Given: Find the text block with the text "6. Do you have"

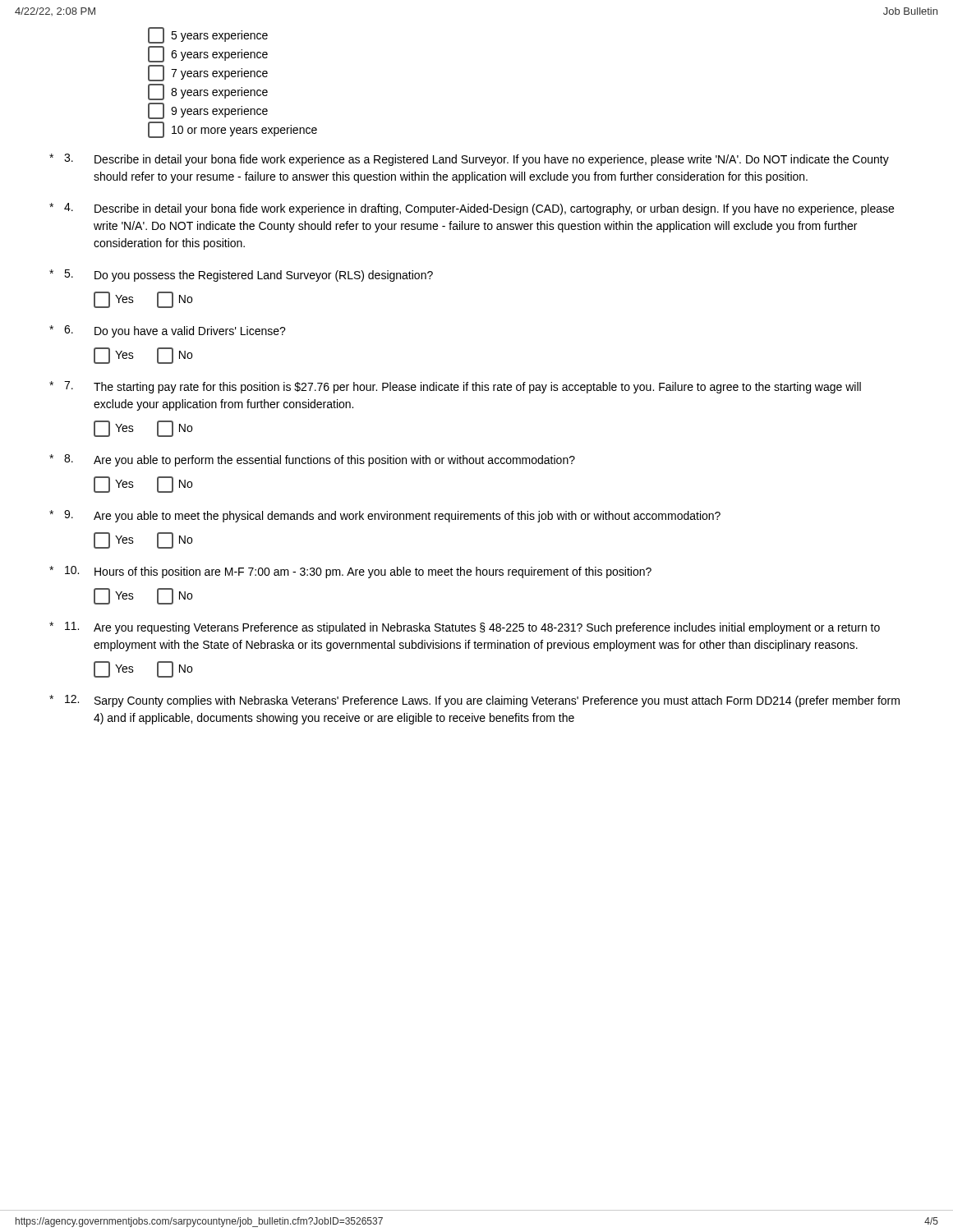Looking at the screenshot, I should pos(168,331).
